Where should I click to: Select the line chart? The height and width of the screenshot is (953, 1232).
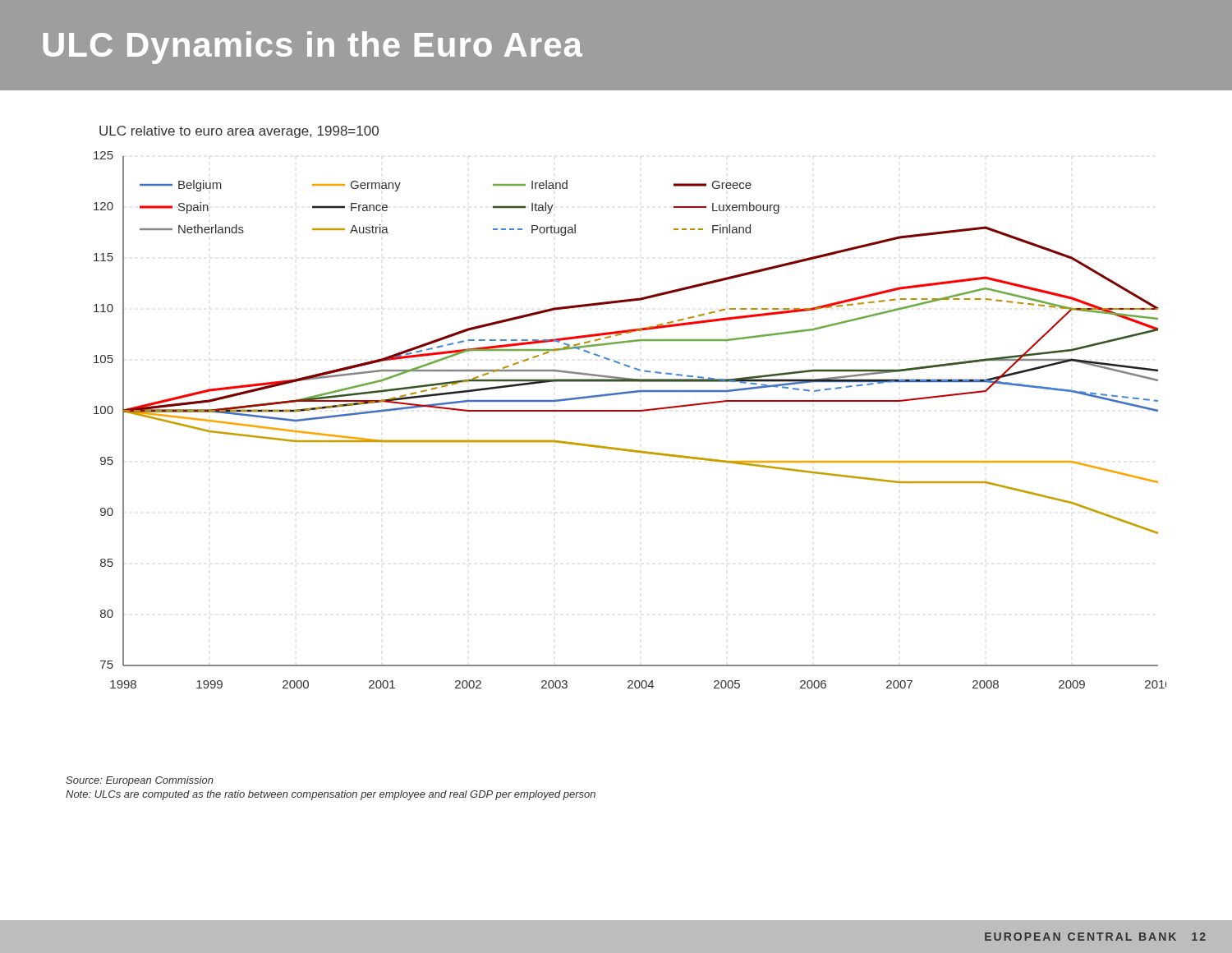[x=616, y=448]
